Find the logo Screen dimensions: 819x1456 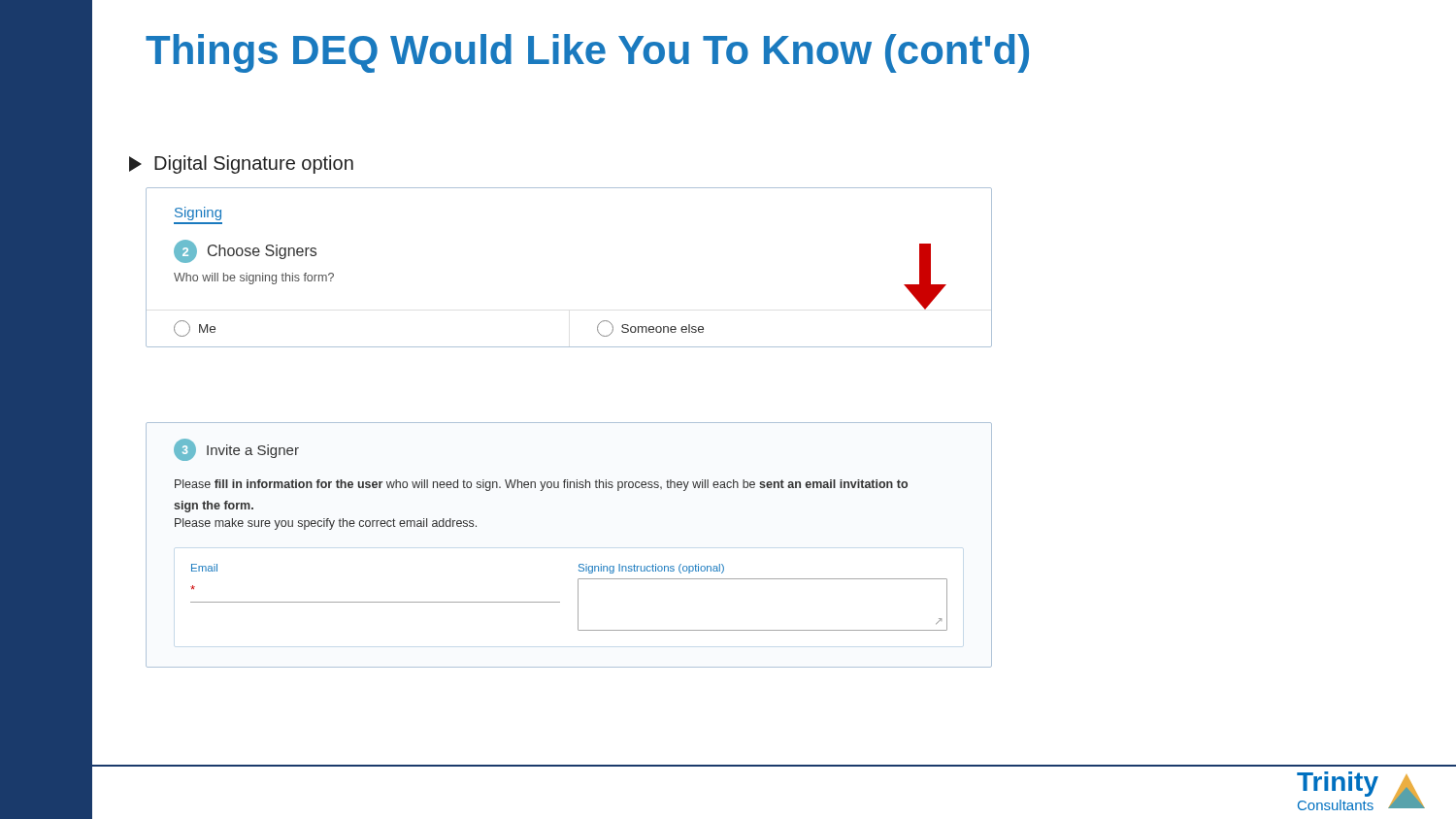pos(1363,790)
